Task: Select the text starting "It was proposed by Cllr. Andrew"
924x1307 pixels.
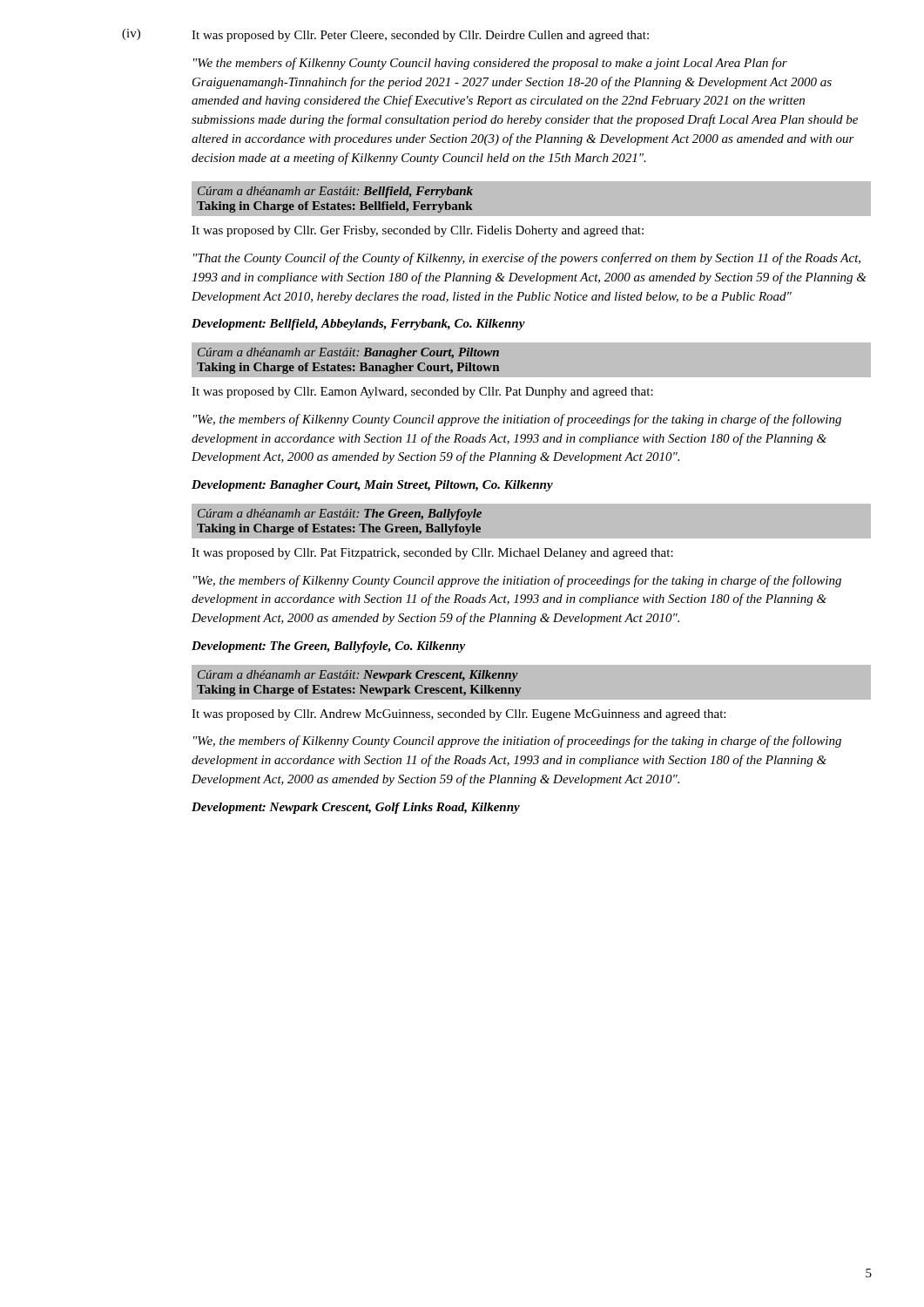Action: 459,713
